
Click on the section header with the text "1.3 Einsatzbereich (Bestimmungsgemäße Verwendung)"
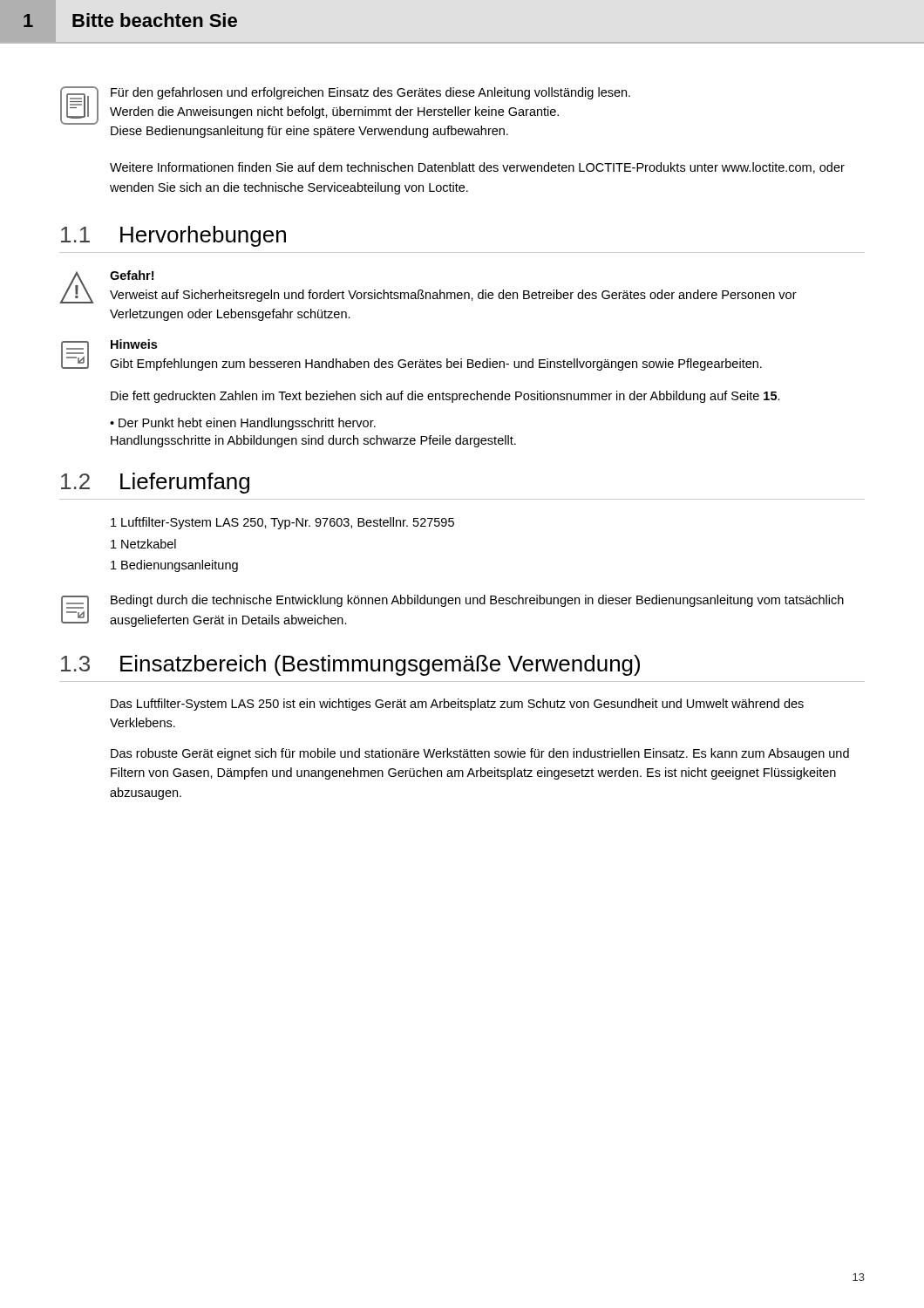[x=350, y=664]
